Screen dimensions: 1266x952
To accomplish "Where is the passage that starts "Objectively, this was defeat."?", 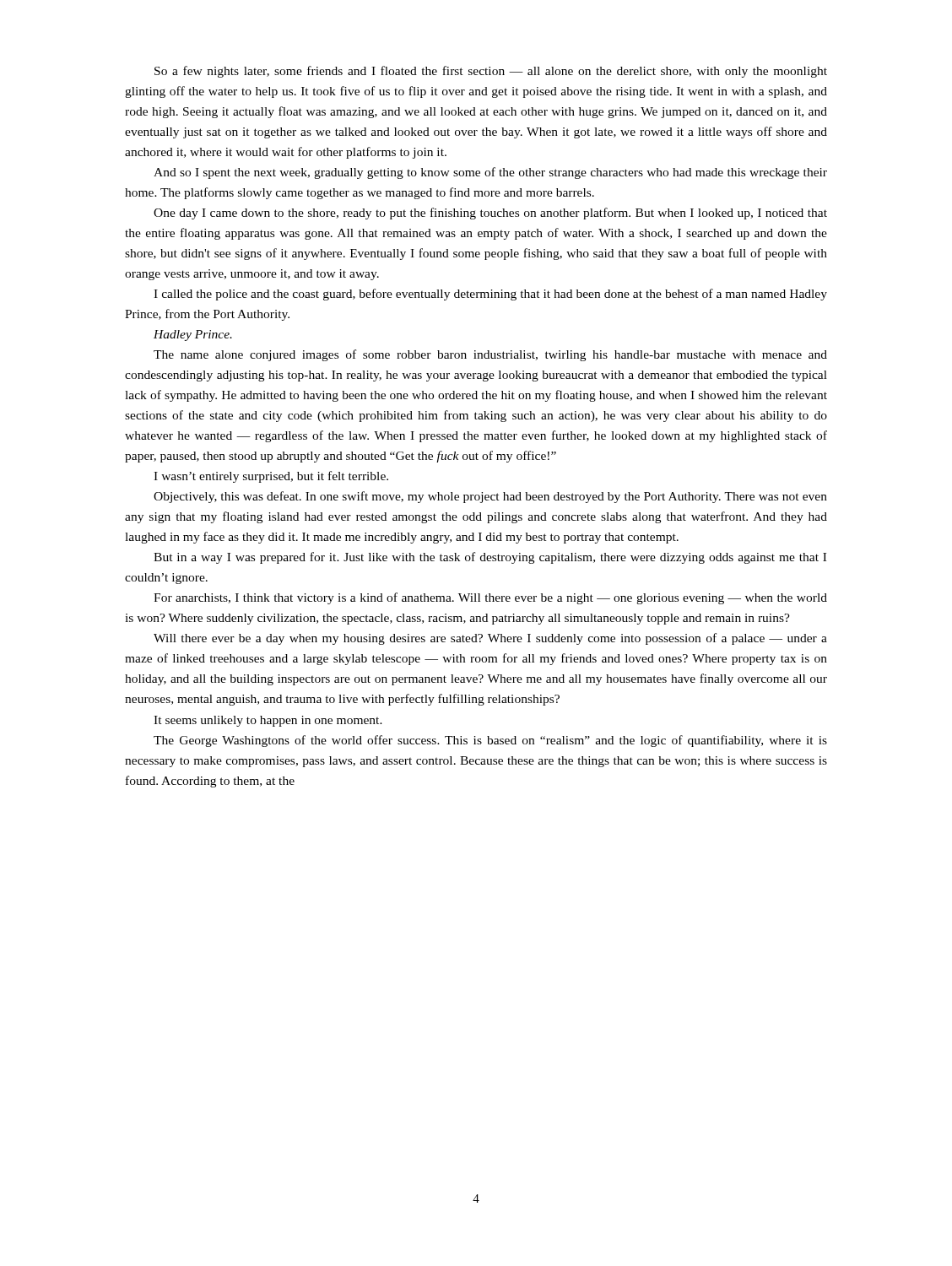I will click(476, 517).
